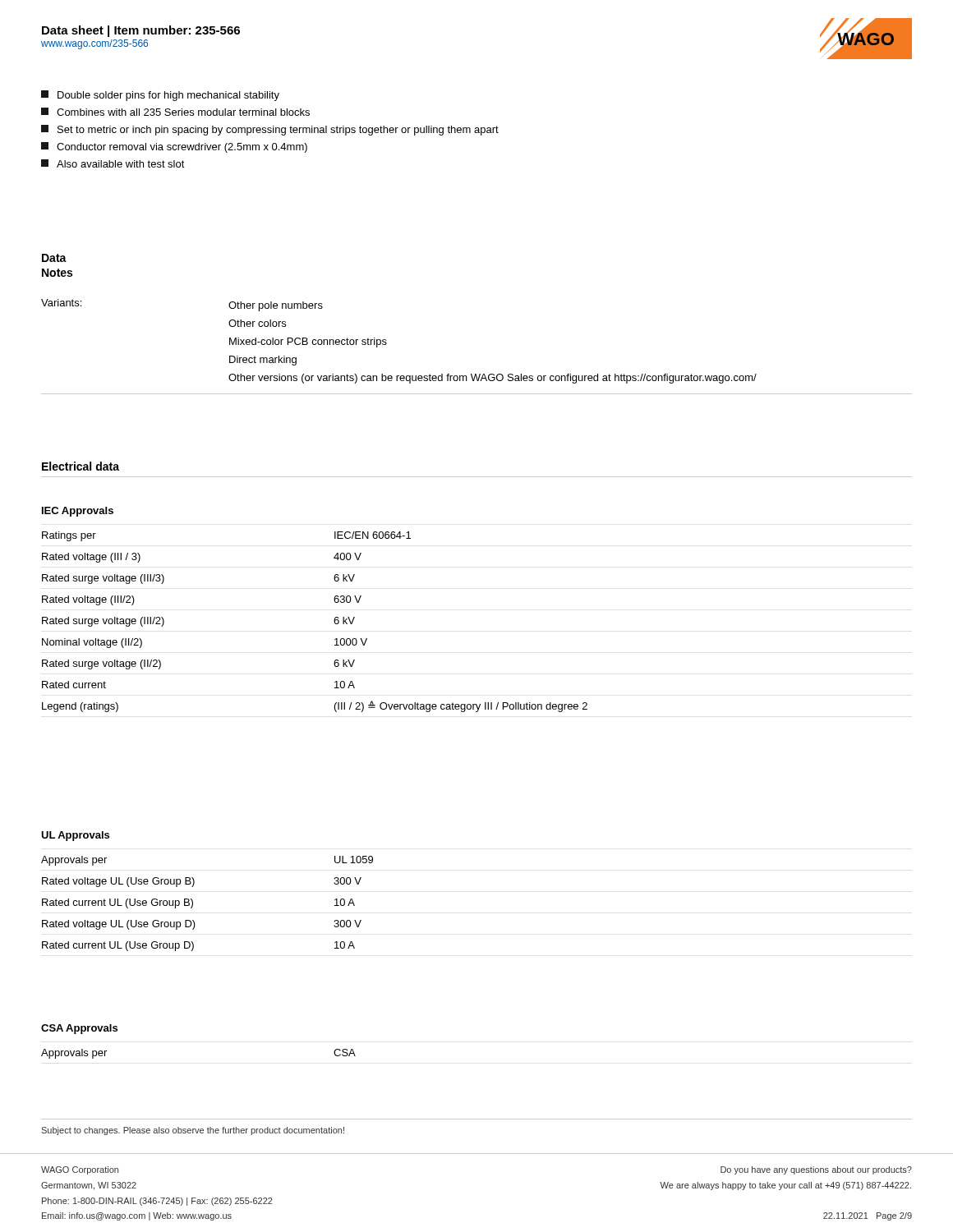Click on the list item containing "Set to metric"
This screenshot has width=953, height=1232.
point(270,129)
